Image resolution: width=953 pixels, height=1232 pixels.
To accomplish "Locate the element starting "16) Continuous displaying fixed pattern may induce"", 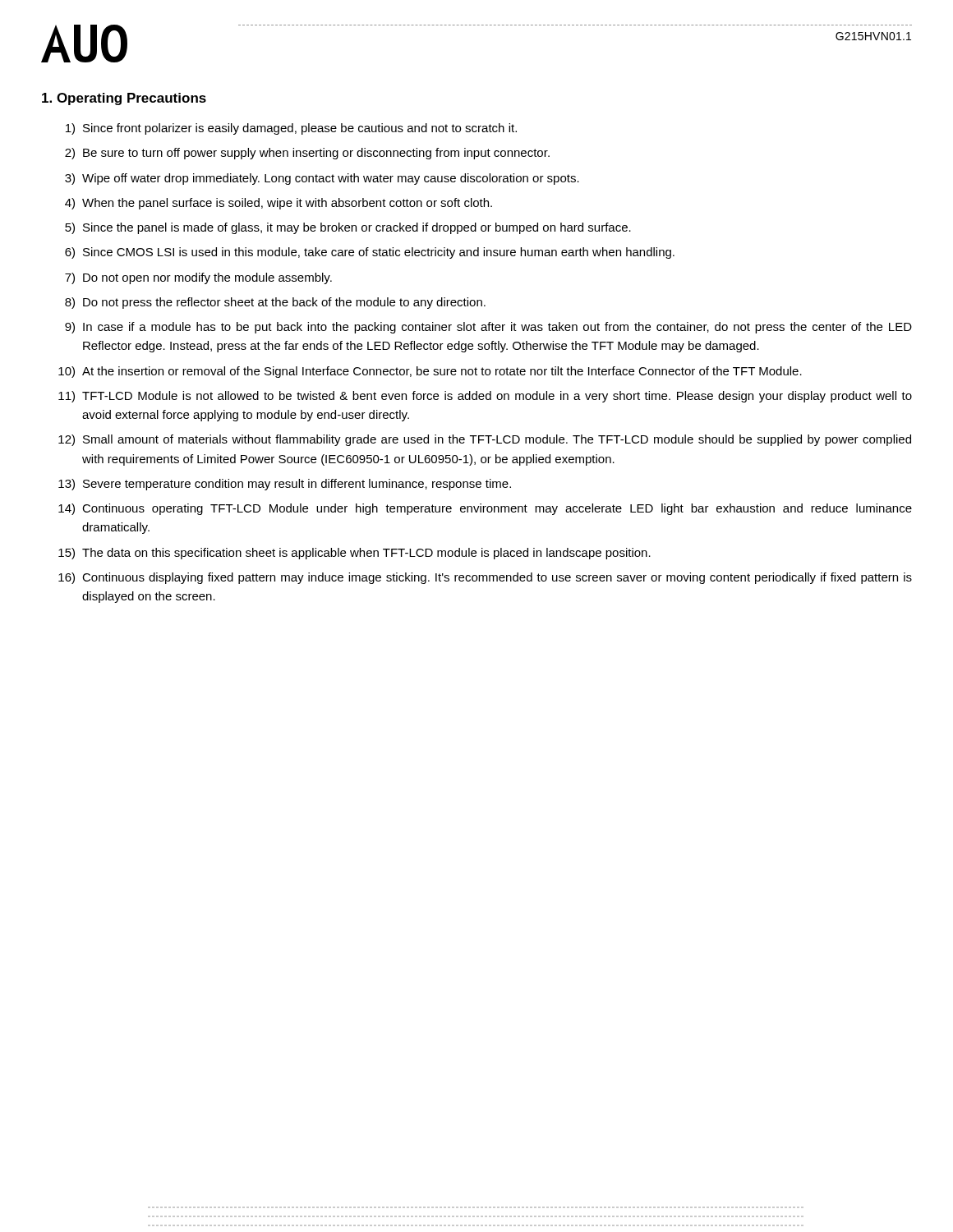I will point(476,586).
